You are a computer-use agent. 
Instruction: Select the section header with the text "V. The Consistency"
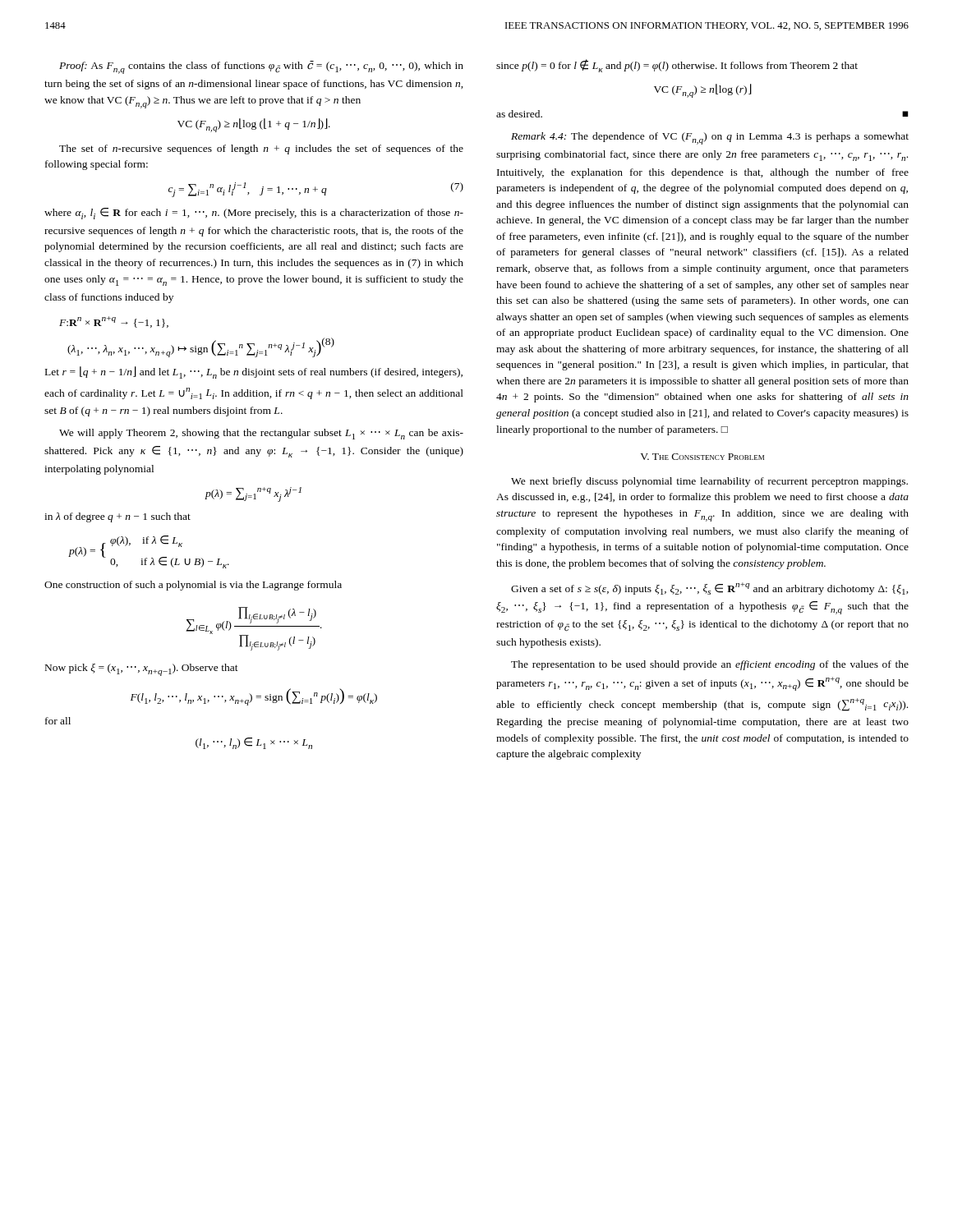pos(702,456)
